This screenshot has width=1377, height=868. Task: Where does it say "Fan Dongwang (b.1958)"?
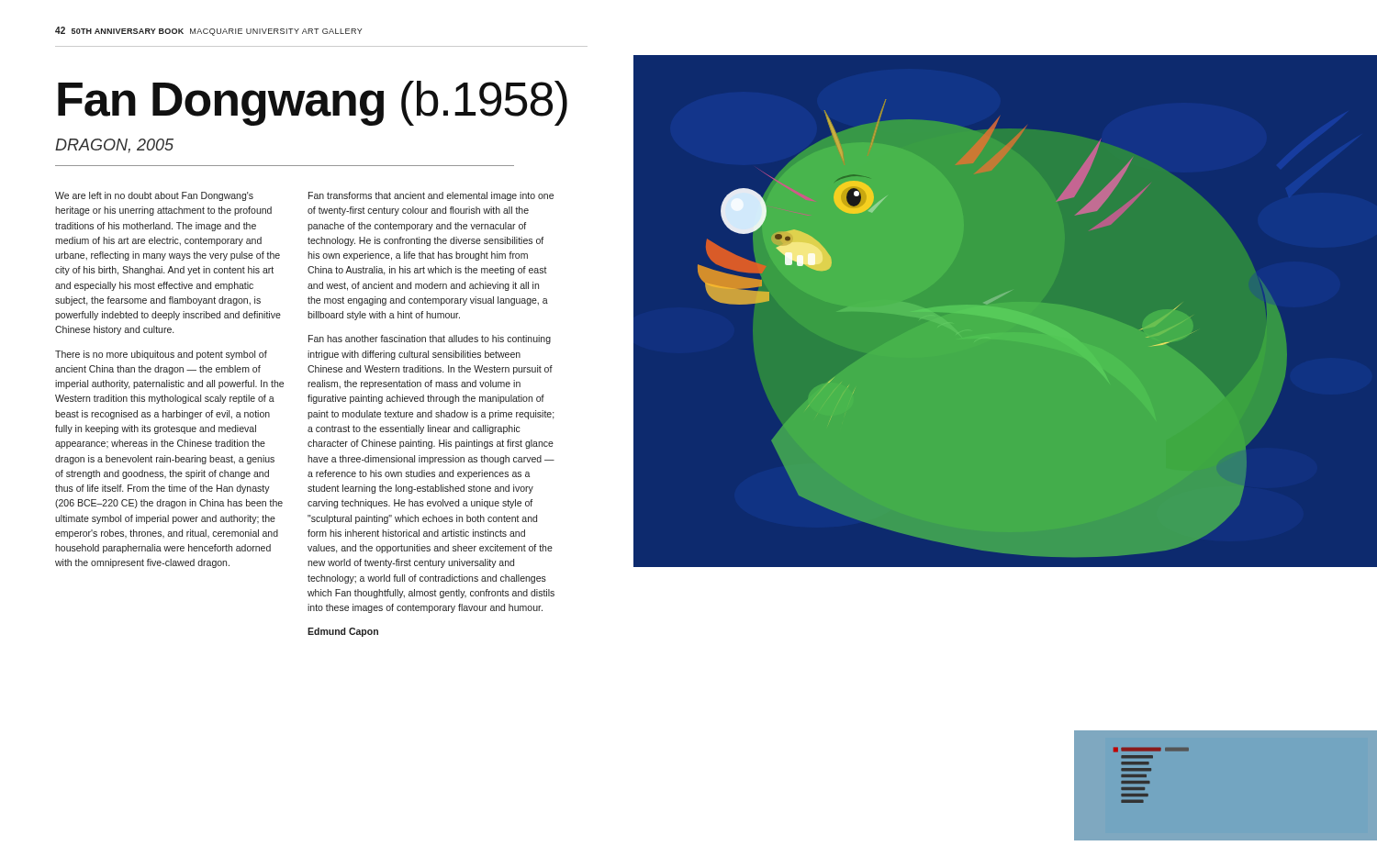click(x=312, y=100)
